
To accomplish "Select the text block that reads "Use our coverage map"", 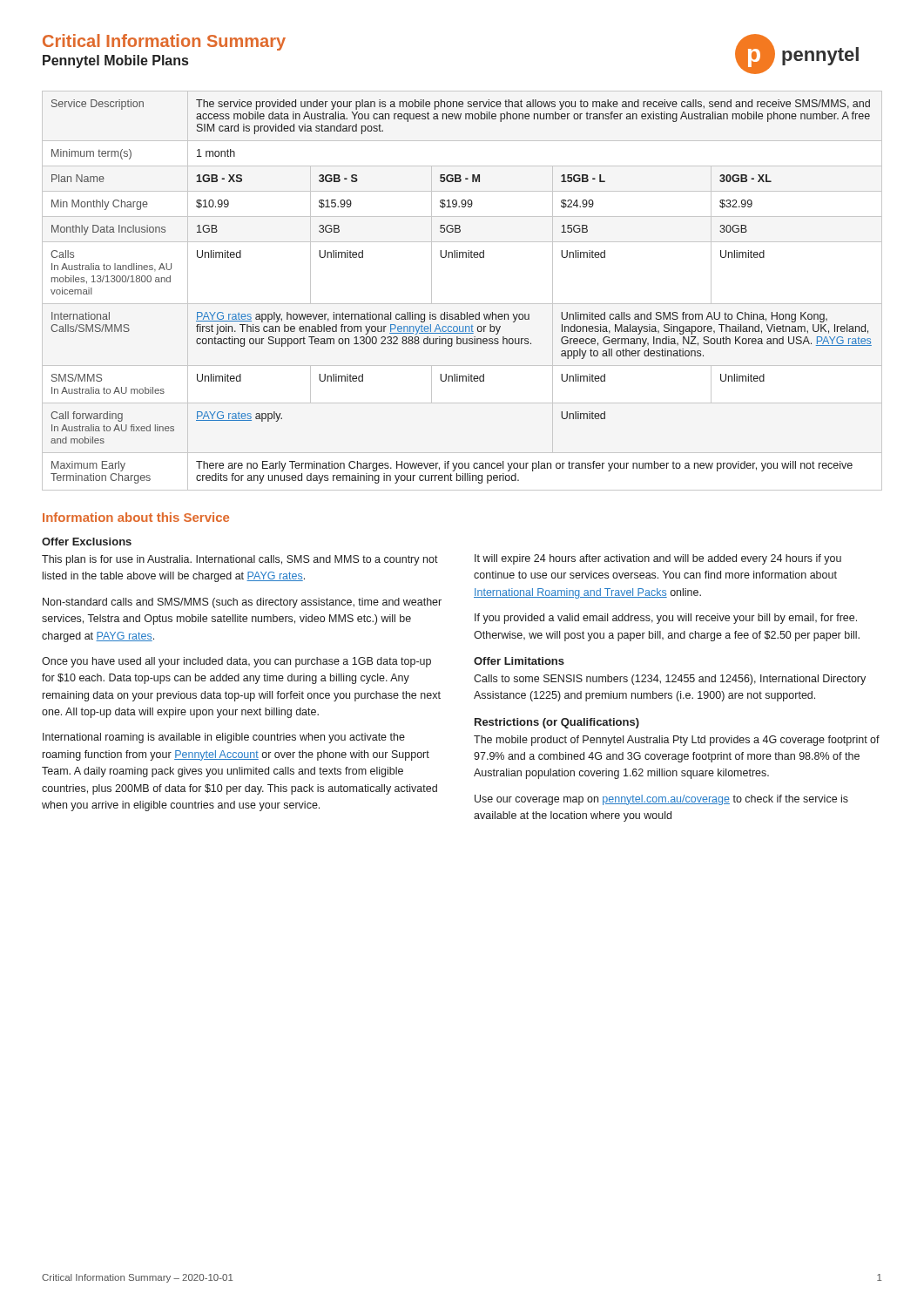I will [x=661, y=807].
